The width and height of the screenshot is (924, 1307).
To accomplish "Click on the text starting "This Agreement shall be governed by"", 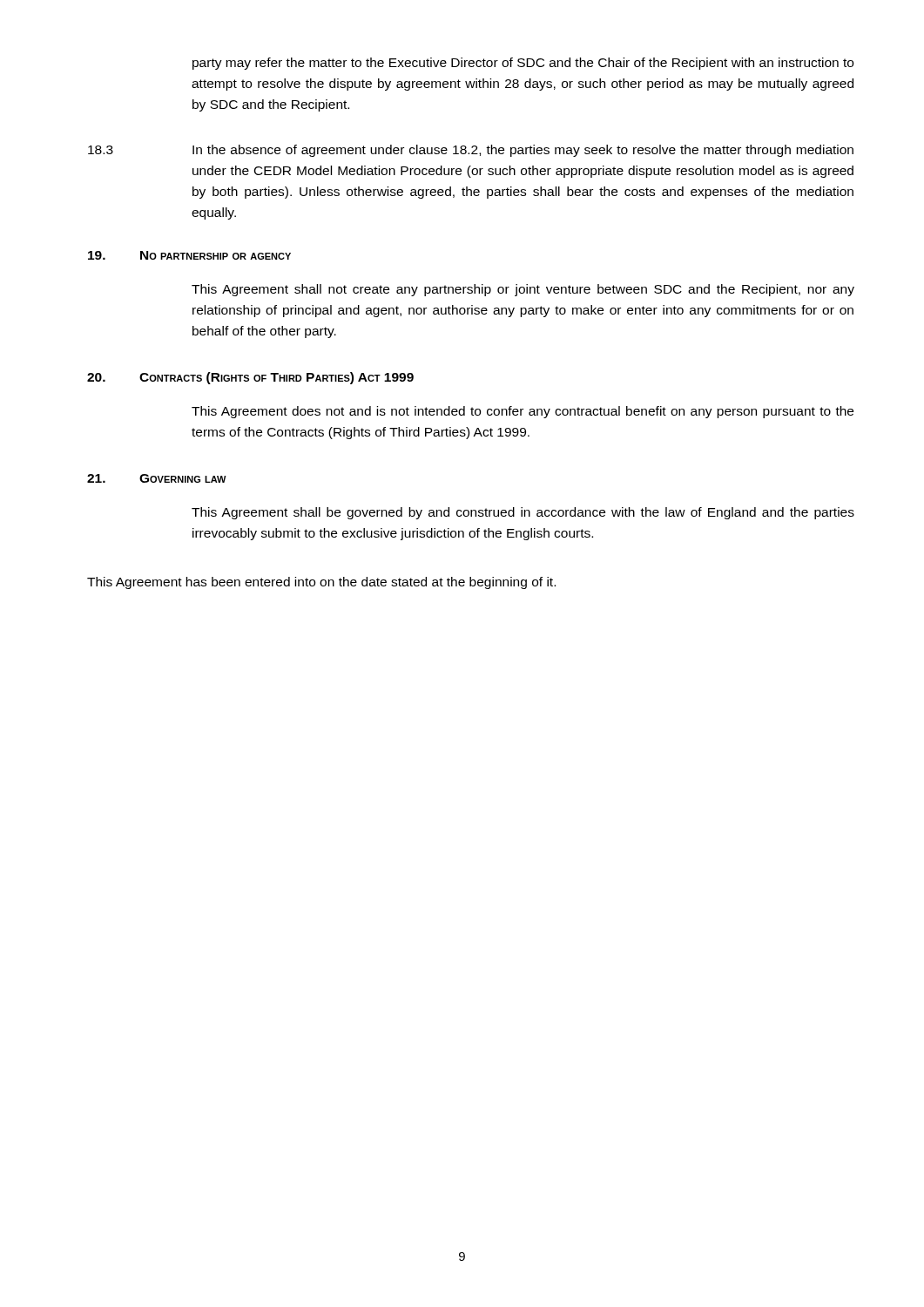I will pyautogui.click(x=523, y=523).
